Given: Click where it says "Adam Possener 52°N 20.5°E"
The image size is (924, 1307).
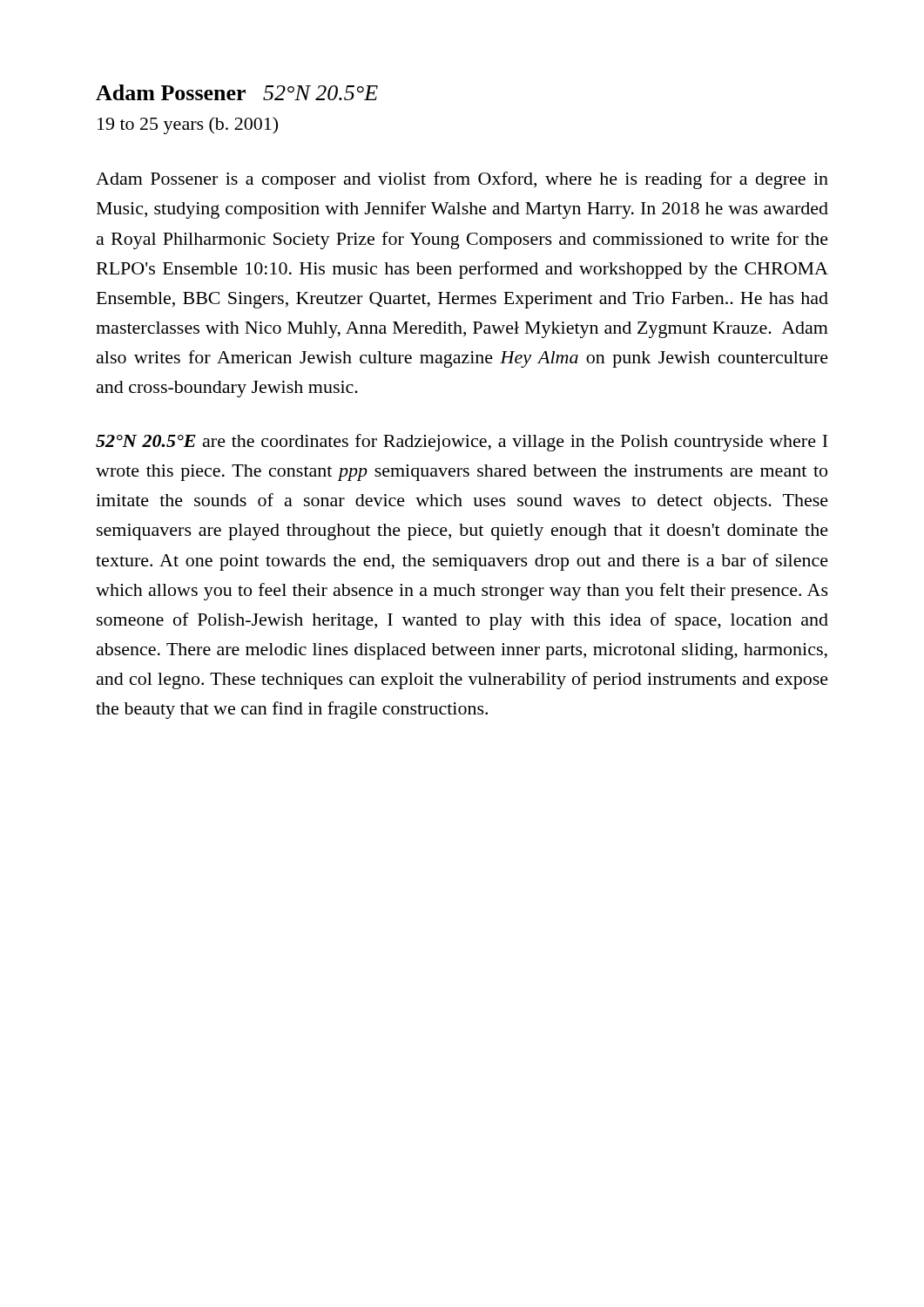Looking at the screenshot, I should click(237, 93).
